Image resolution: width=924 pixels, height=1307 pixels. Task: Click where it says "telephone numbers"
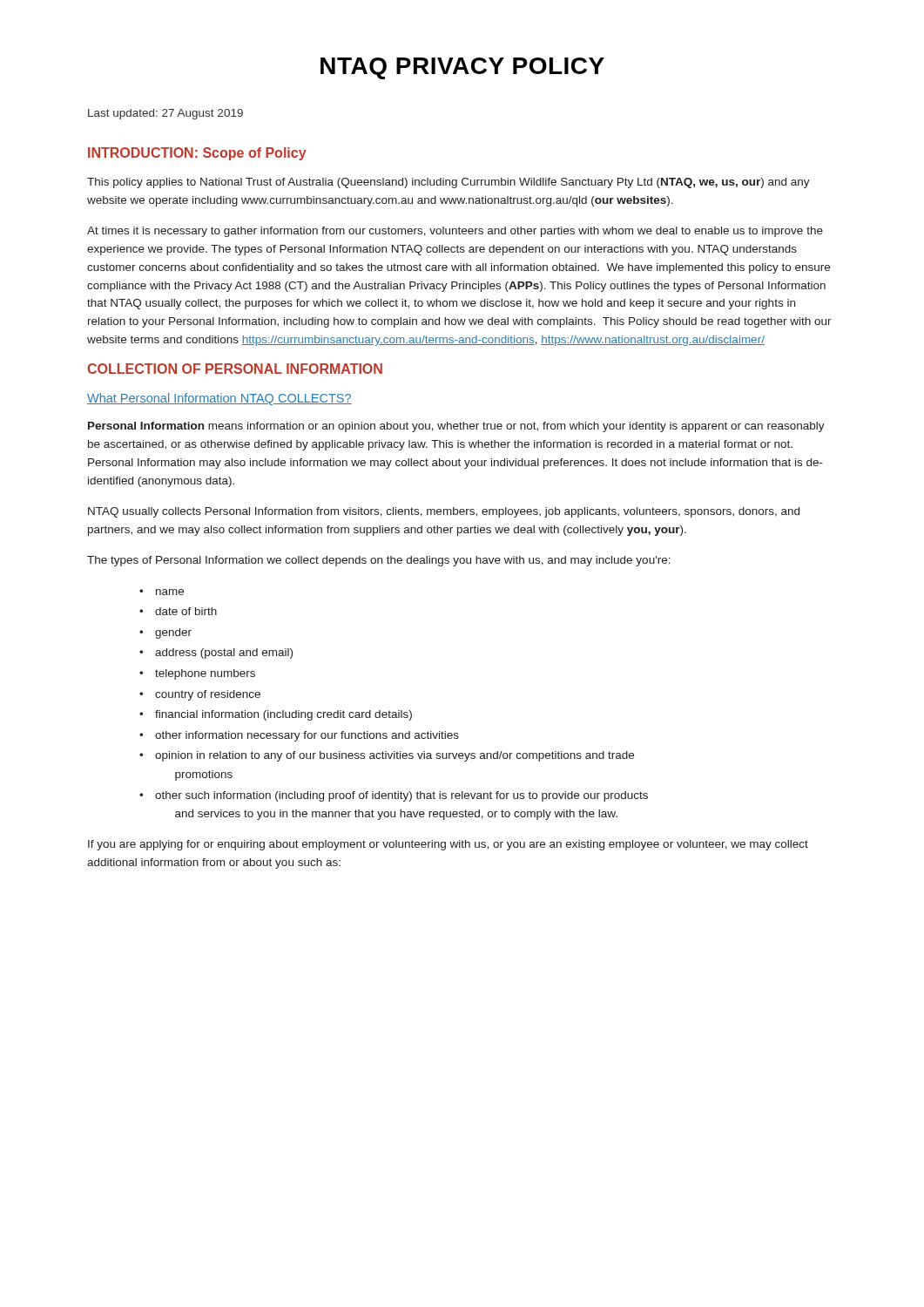tap(205, 673)
